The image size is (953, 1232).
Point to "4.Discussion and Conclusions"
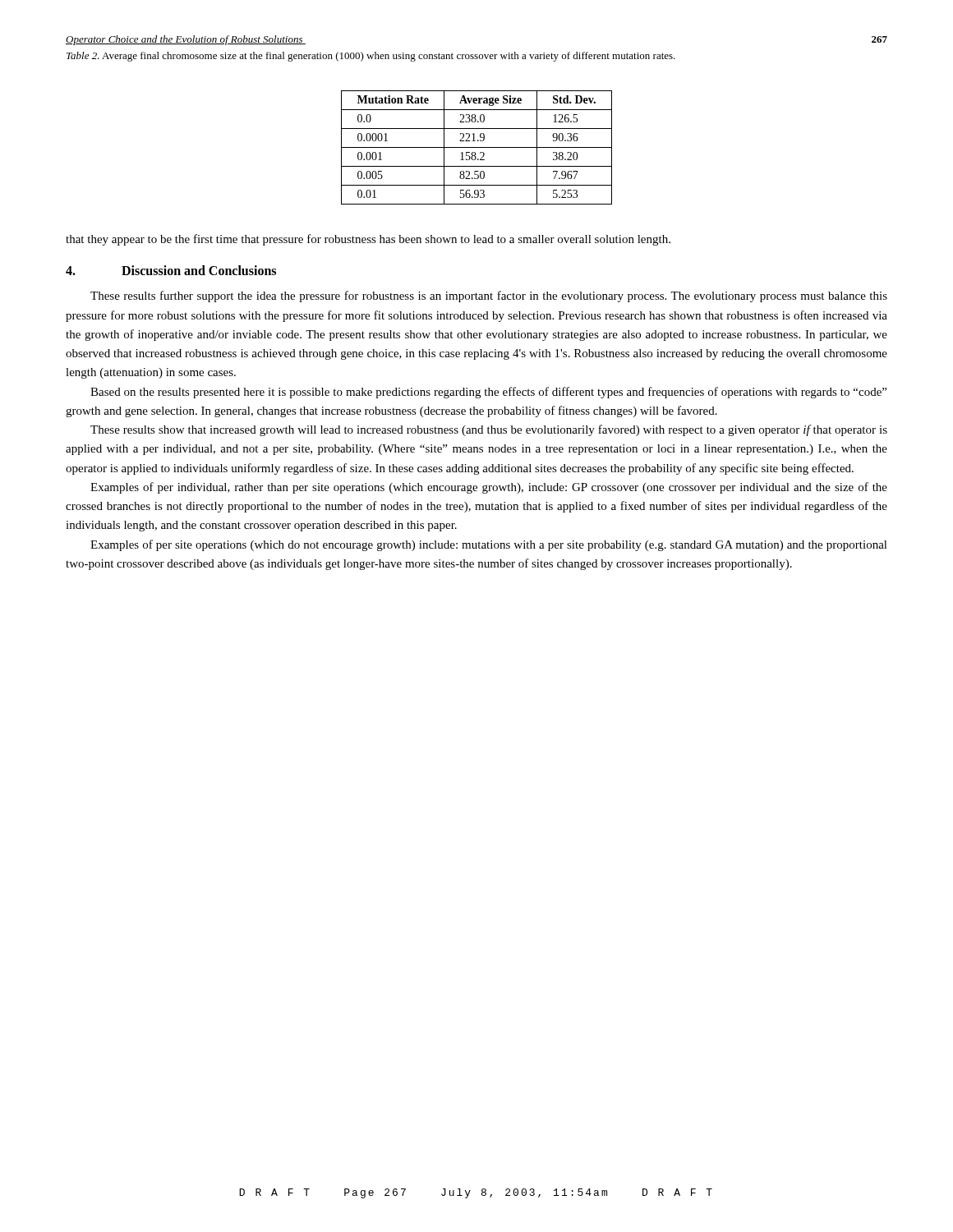point(171,271)
